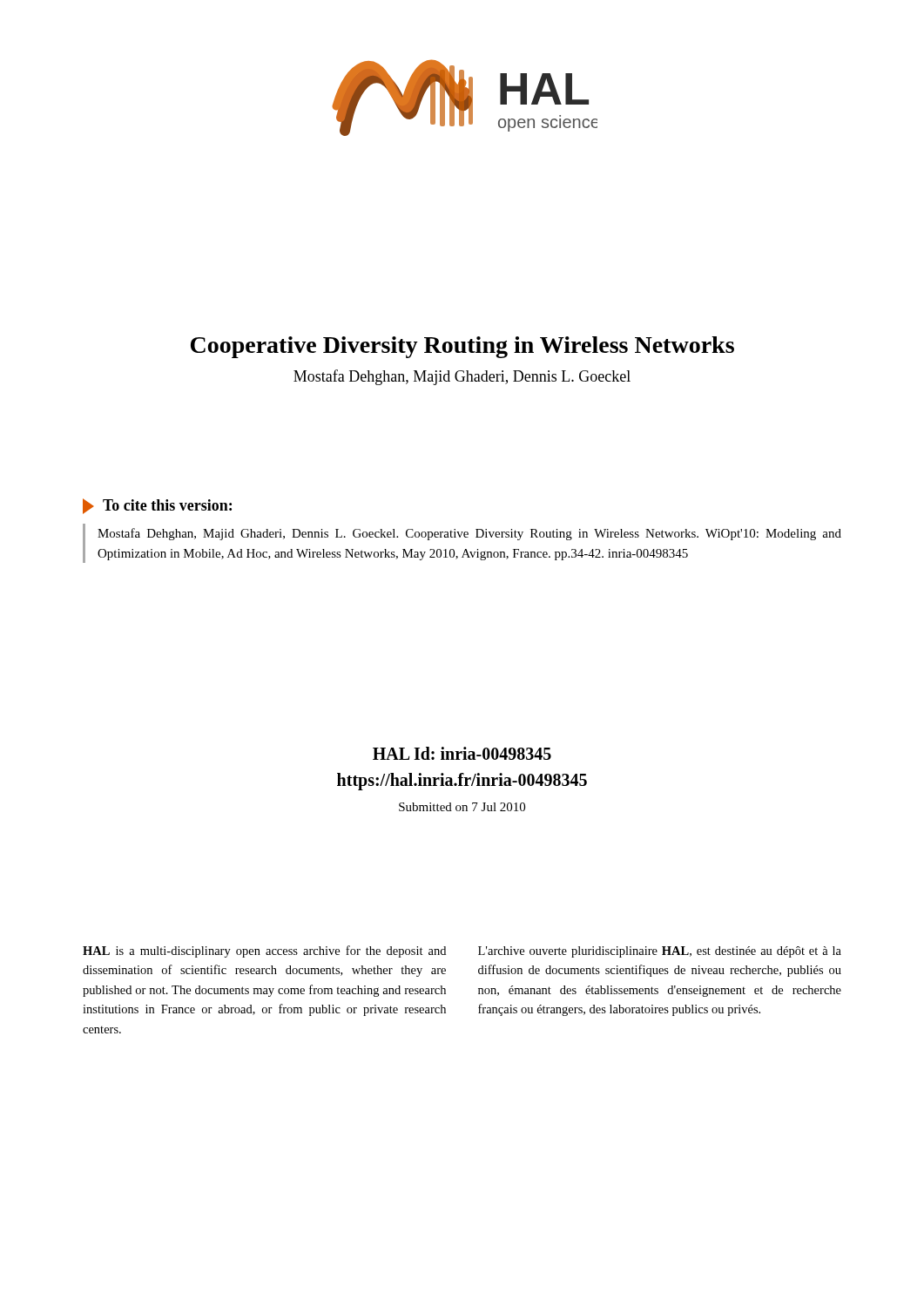Screen dimensions: 1307x924
Task: Point to the element starting "Submitted on 7 Jul 2010"
Action: tap(462, 807)
